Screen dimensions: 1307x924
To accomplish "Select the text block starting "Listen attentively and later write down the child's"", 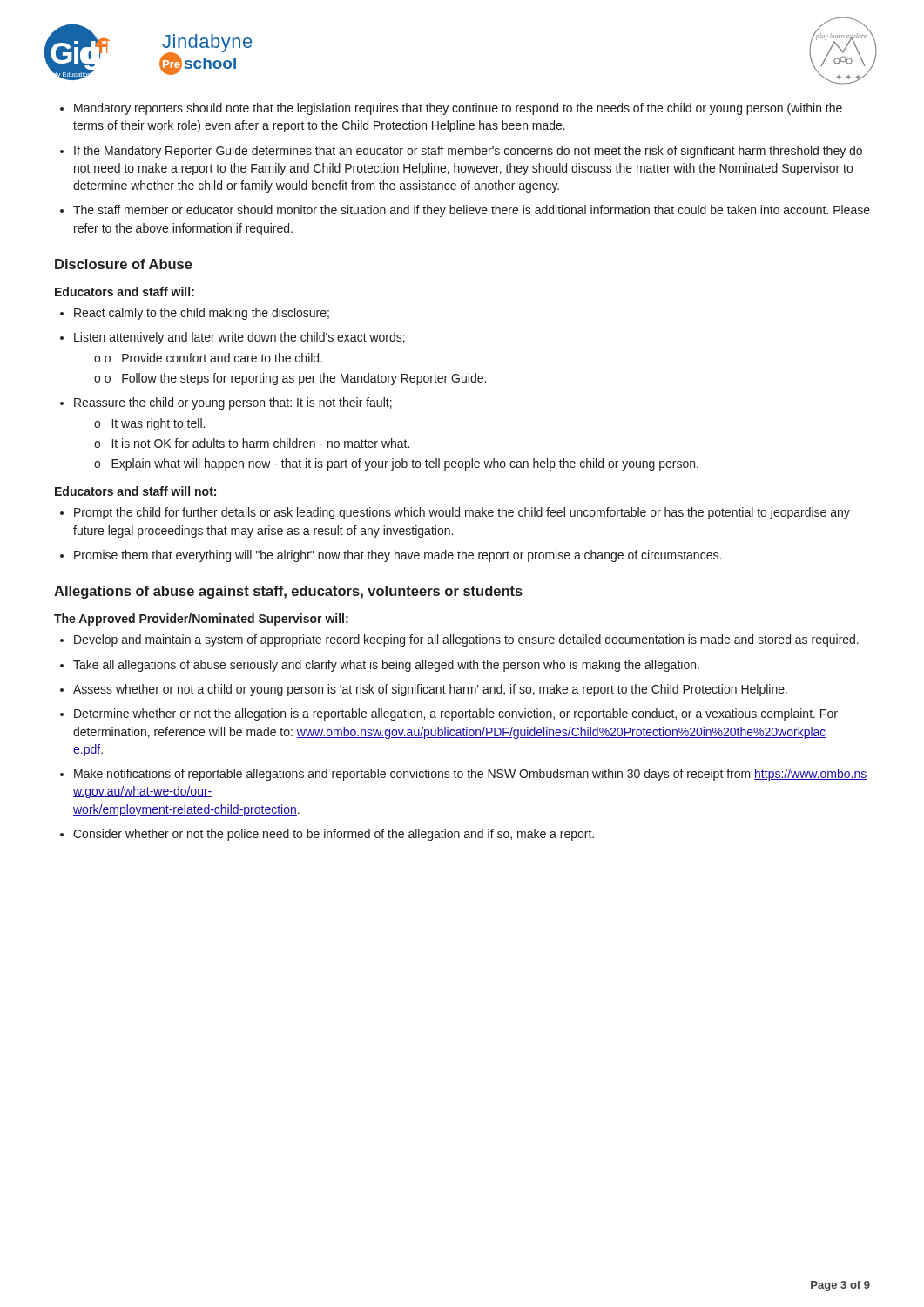I will [x=239, y=338].
